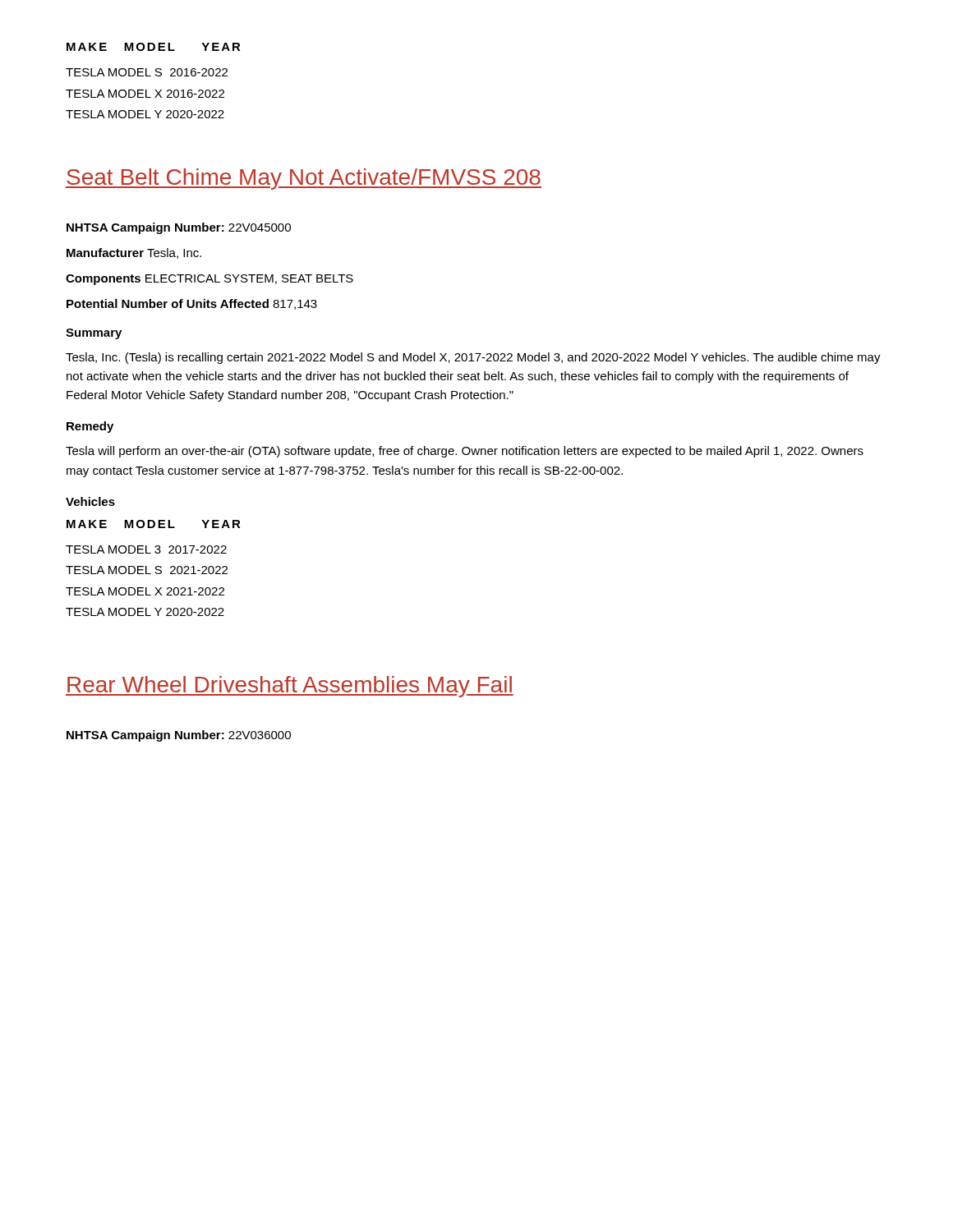Find the text starting "Tesla will perform an over-the-air (OTA) software update,"
Screen dimensions: 1232x953
point(465,460)
